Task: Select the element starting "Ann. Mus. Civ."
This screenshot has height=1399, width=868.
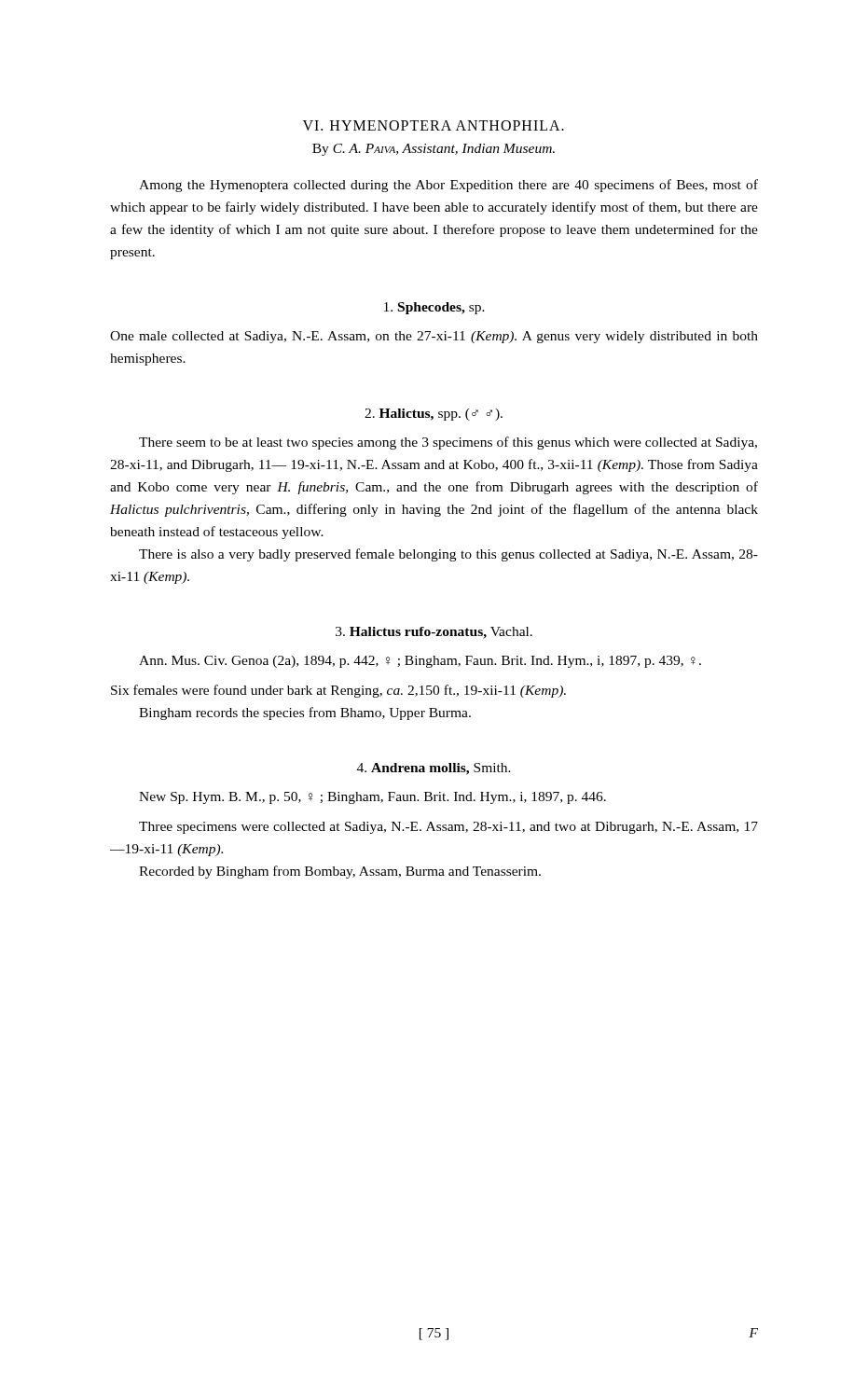Action: [448, 660]
